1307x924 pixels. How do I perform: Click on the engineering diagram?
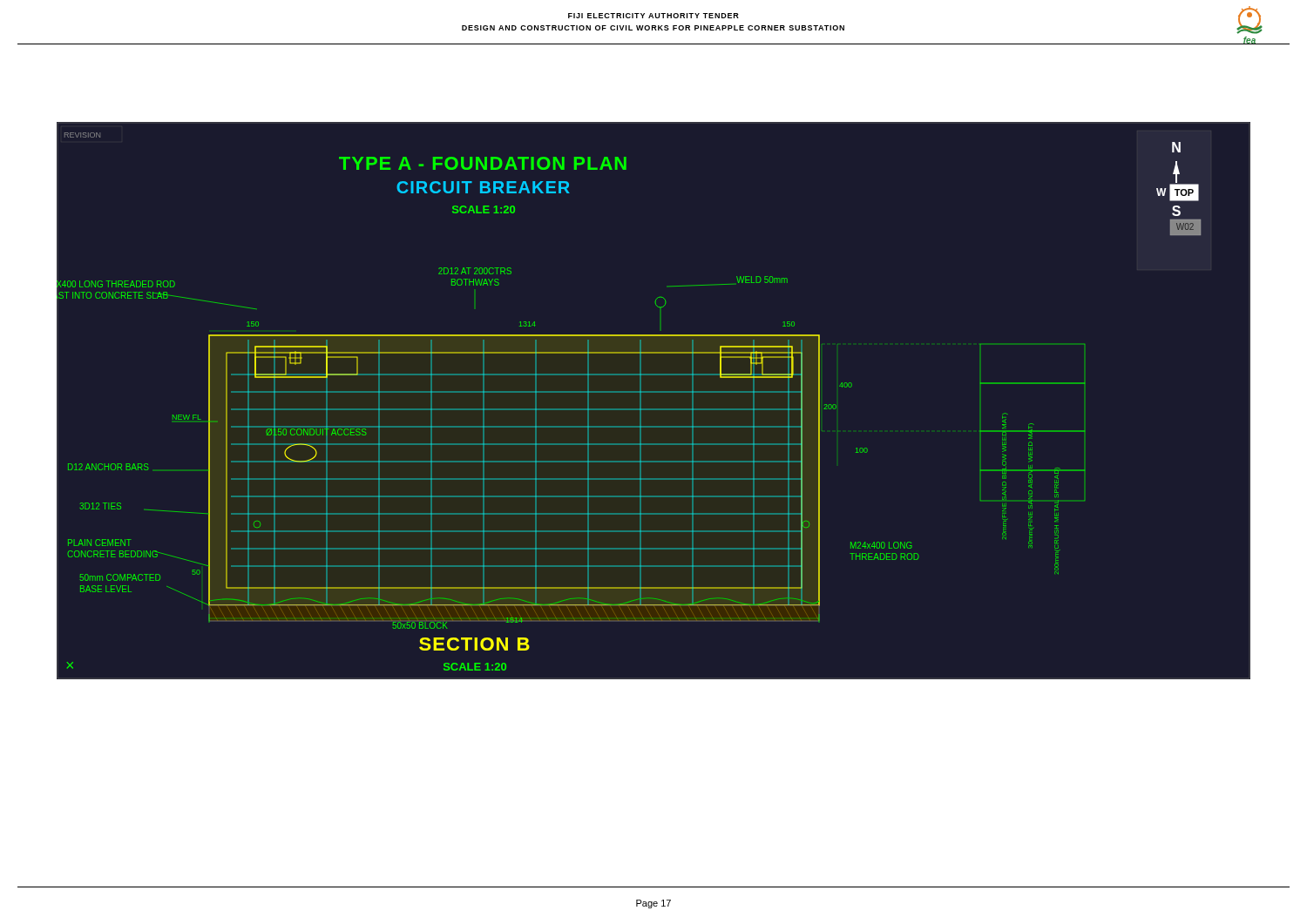pyautogui.click(x=654, y=401)
